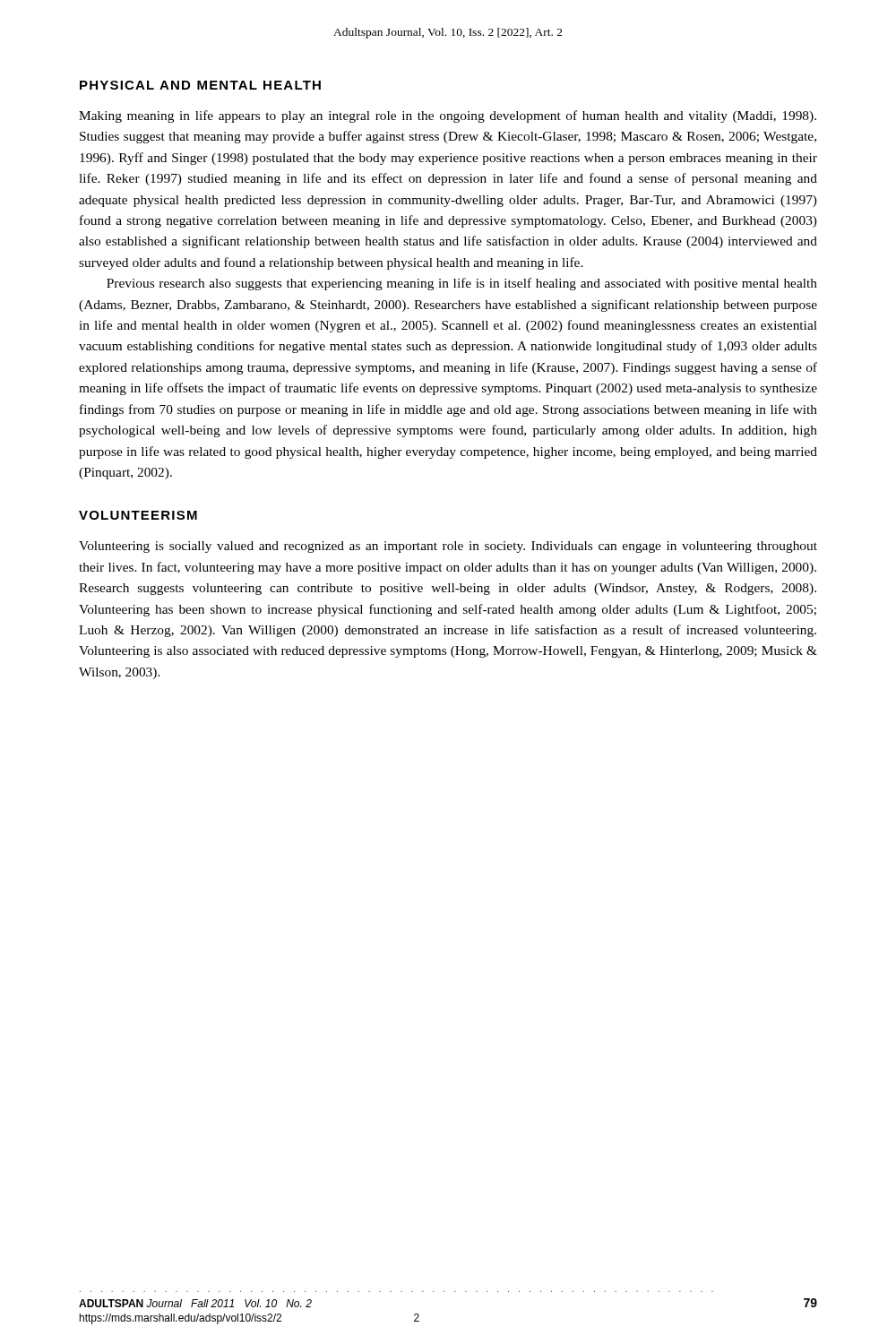Screen dimensions: 1344x896
Task: Locate the section header containing "Physical and Mental Health"
Action: click(201, 85)
